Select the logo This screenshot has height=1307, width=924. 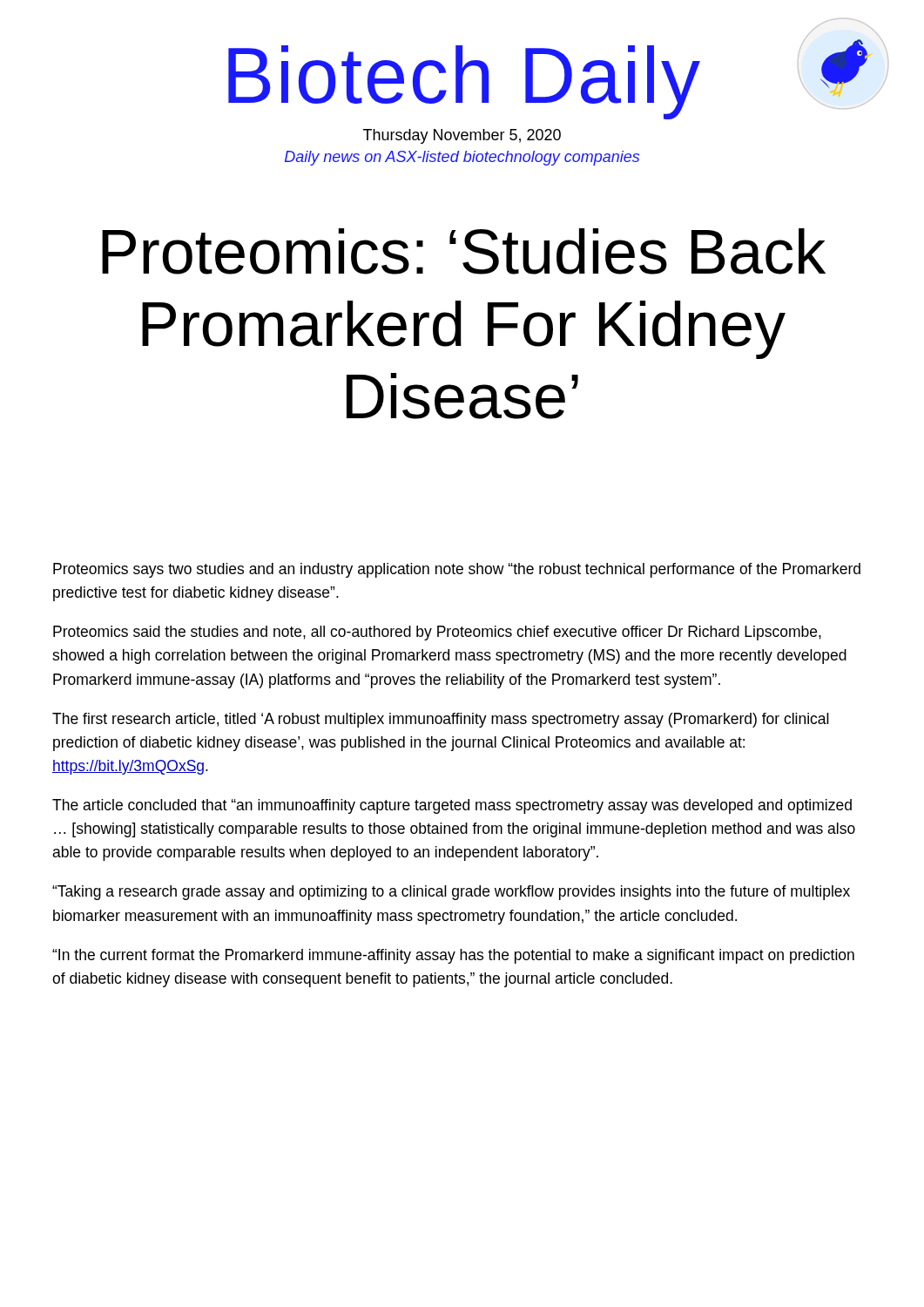[x=843, y=64]
